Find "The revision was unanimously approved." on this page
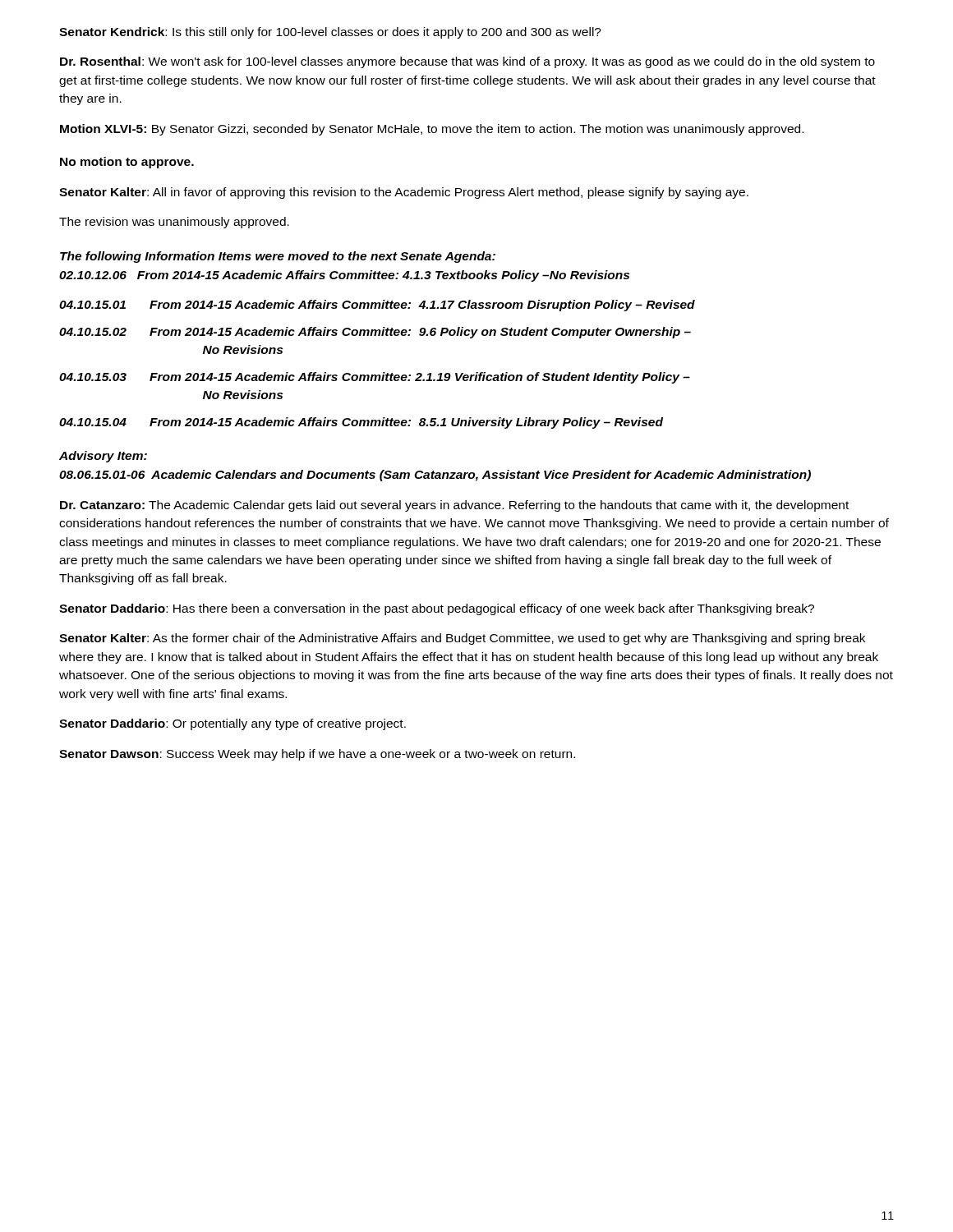953x1232 pixels. coord(175,222)
